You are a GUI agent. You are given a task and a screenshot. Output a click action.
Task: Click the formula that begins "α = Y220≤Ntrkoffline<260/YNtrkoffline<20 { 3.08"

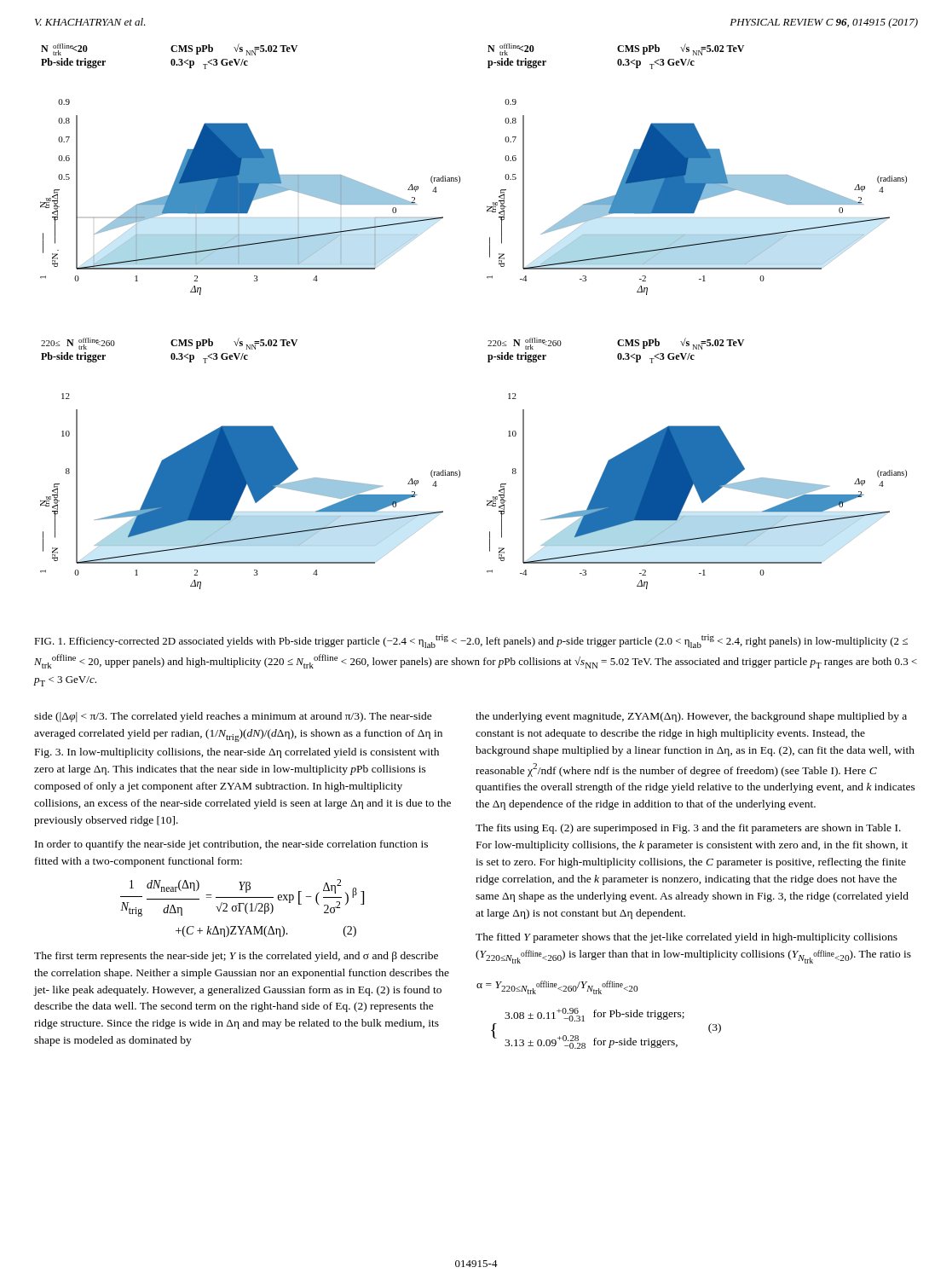599,1016
